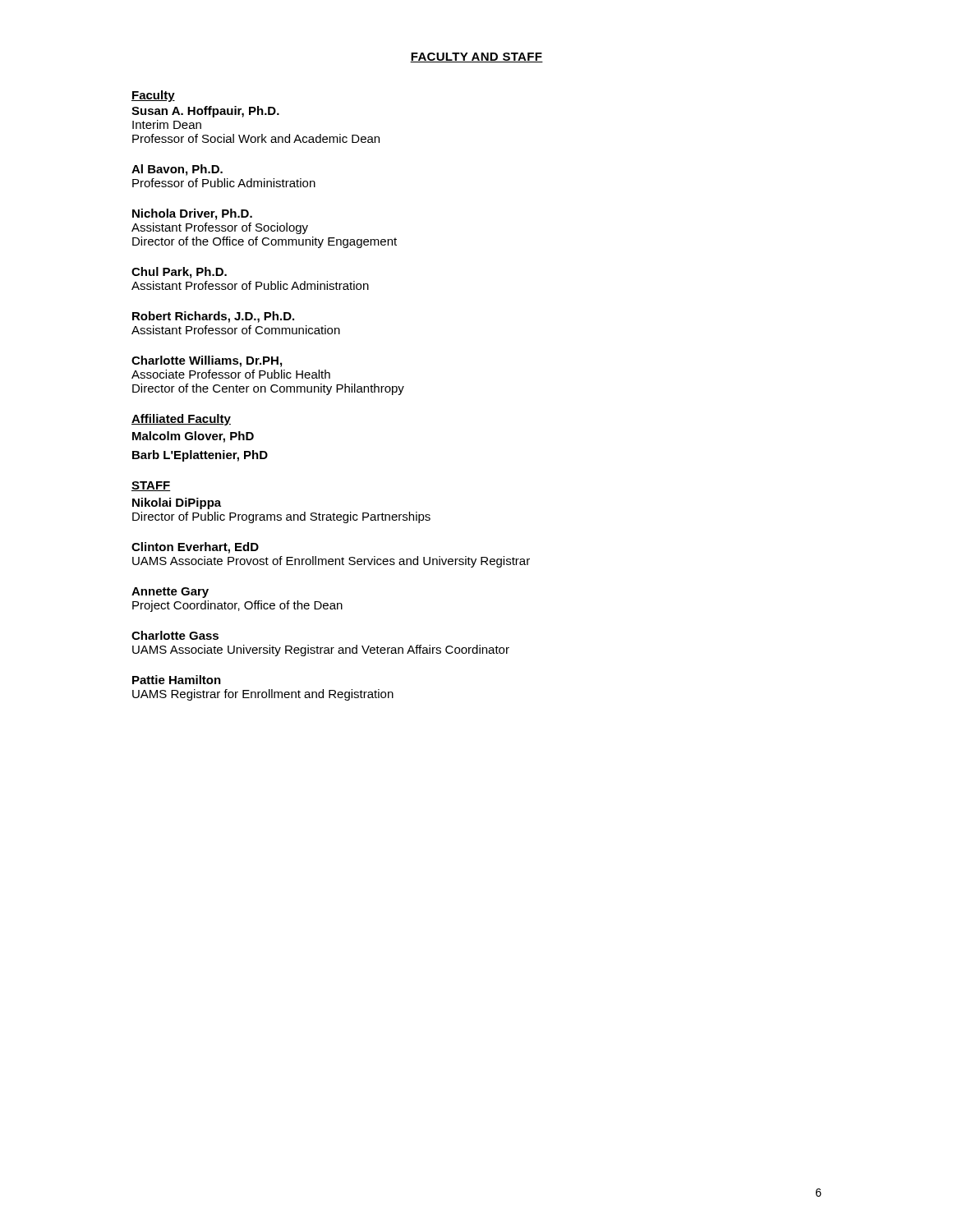Where is the passage that starts "Clinton Everhart, EdD UAMS"?
The width and height of the screenshot is (953, 1232).
476,554
